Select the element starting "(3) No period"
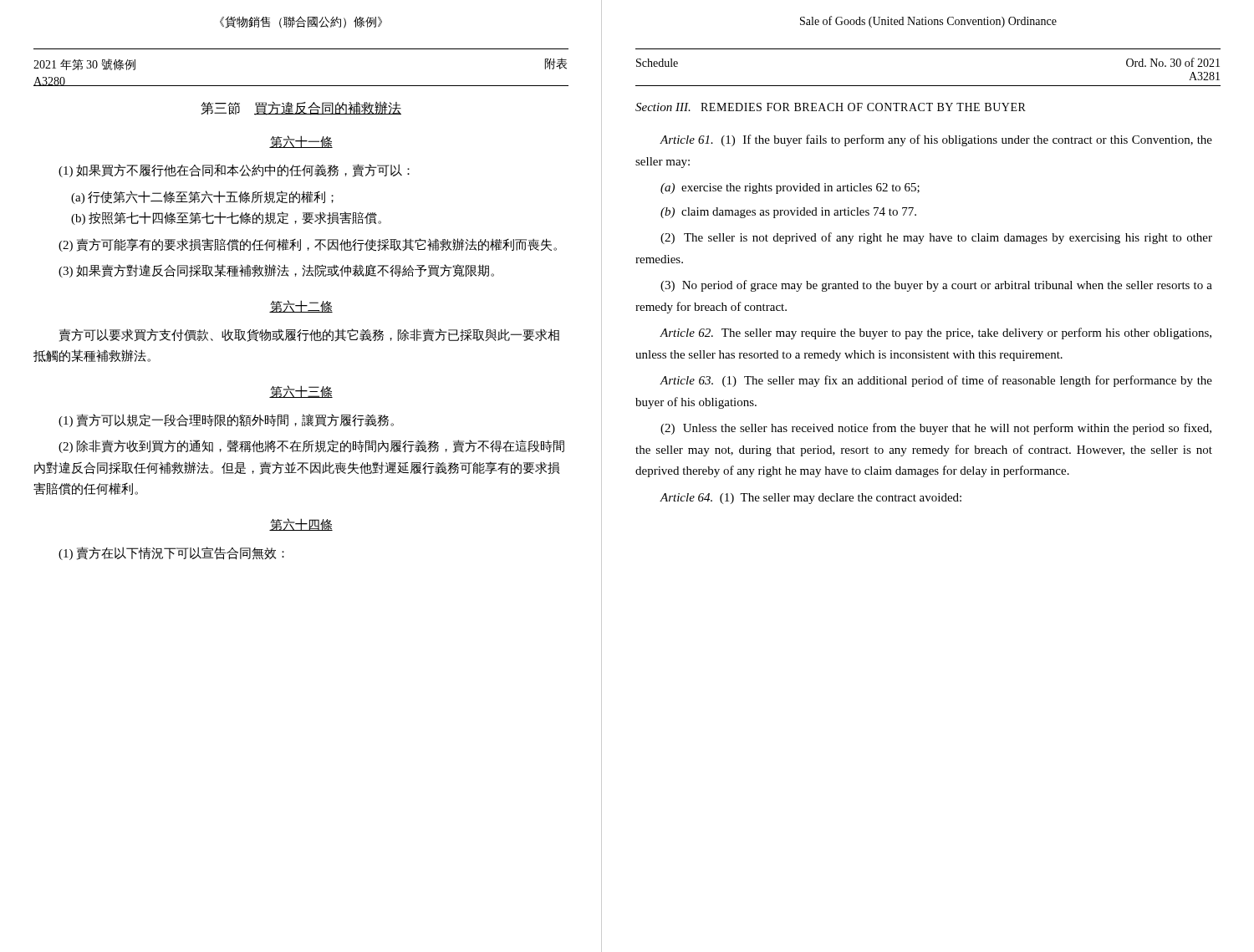 924,296
